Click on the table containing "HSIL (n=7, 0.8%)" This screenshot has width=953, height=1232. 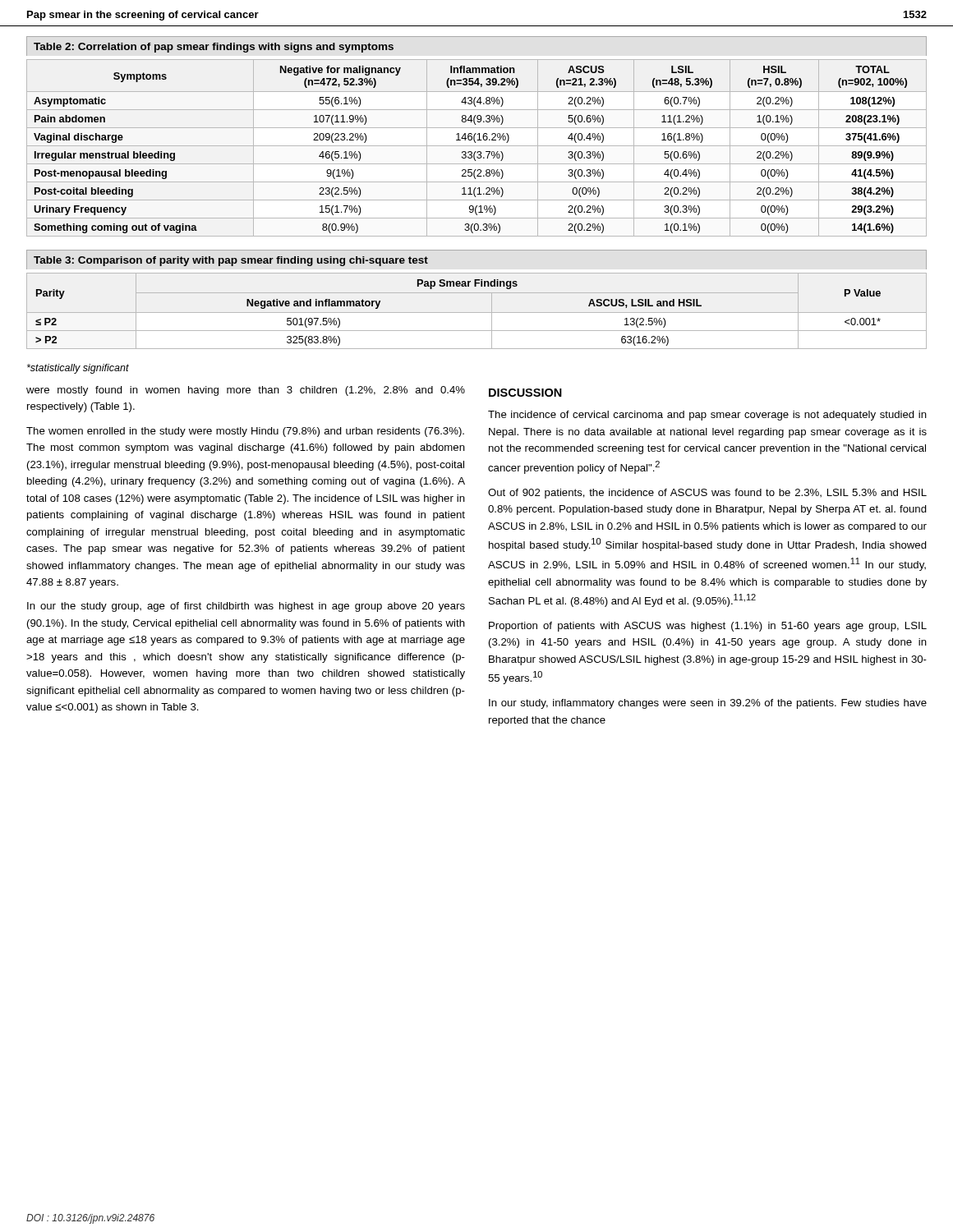coord(476,136)
